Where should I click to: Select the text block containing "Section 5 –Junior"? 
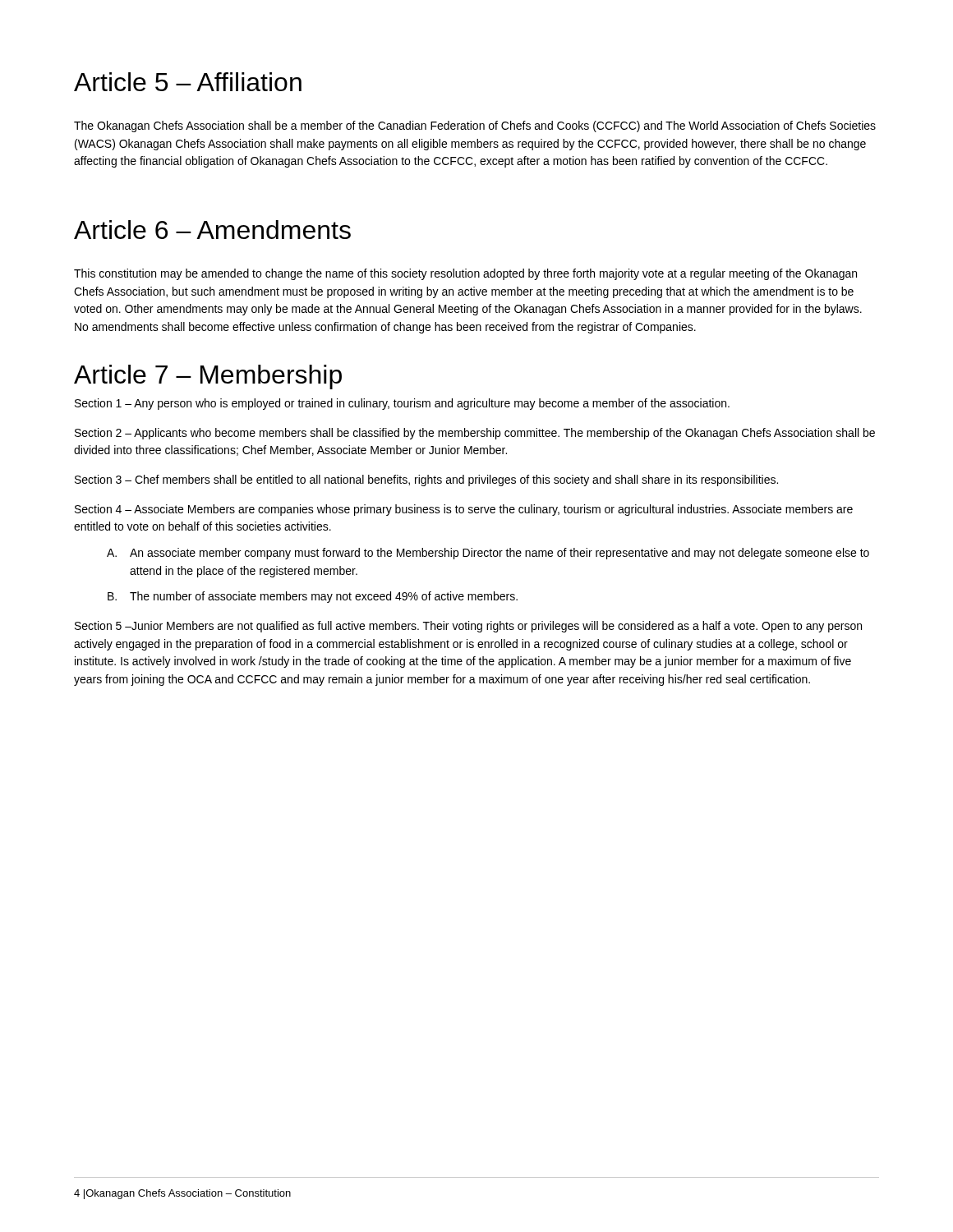click(x=476, y=653)
